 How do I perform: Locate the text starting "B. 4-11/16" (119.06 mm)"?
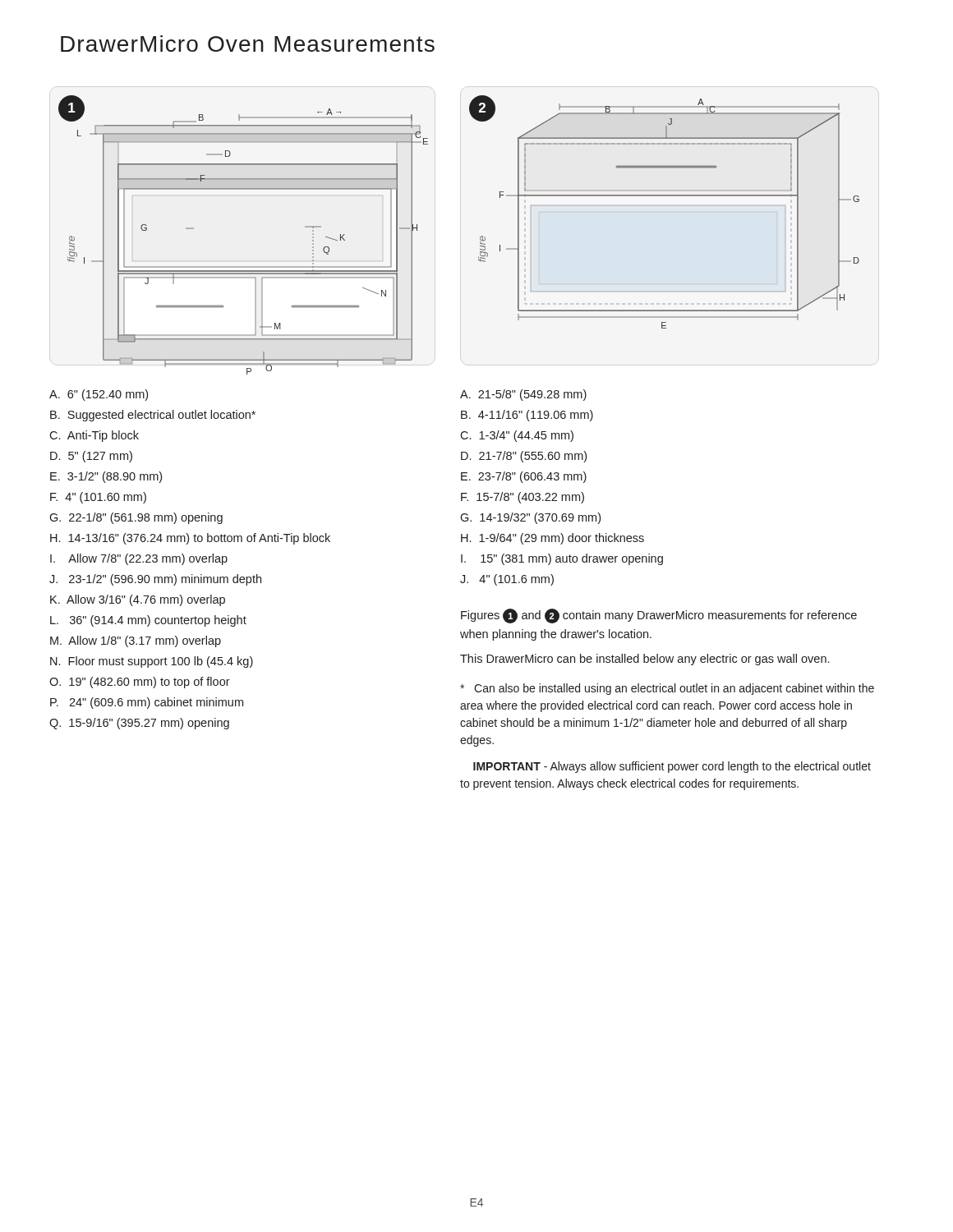pos(527,415)
